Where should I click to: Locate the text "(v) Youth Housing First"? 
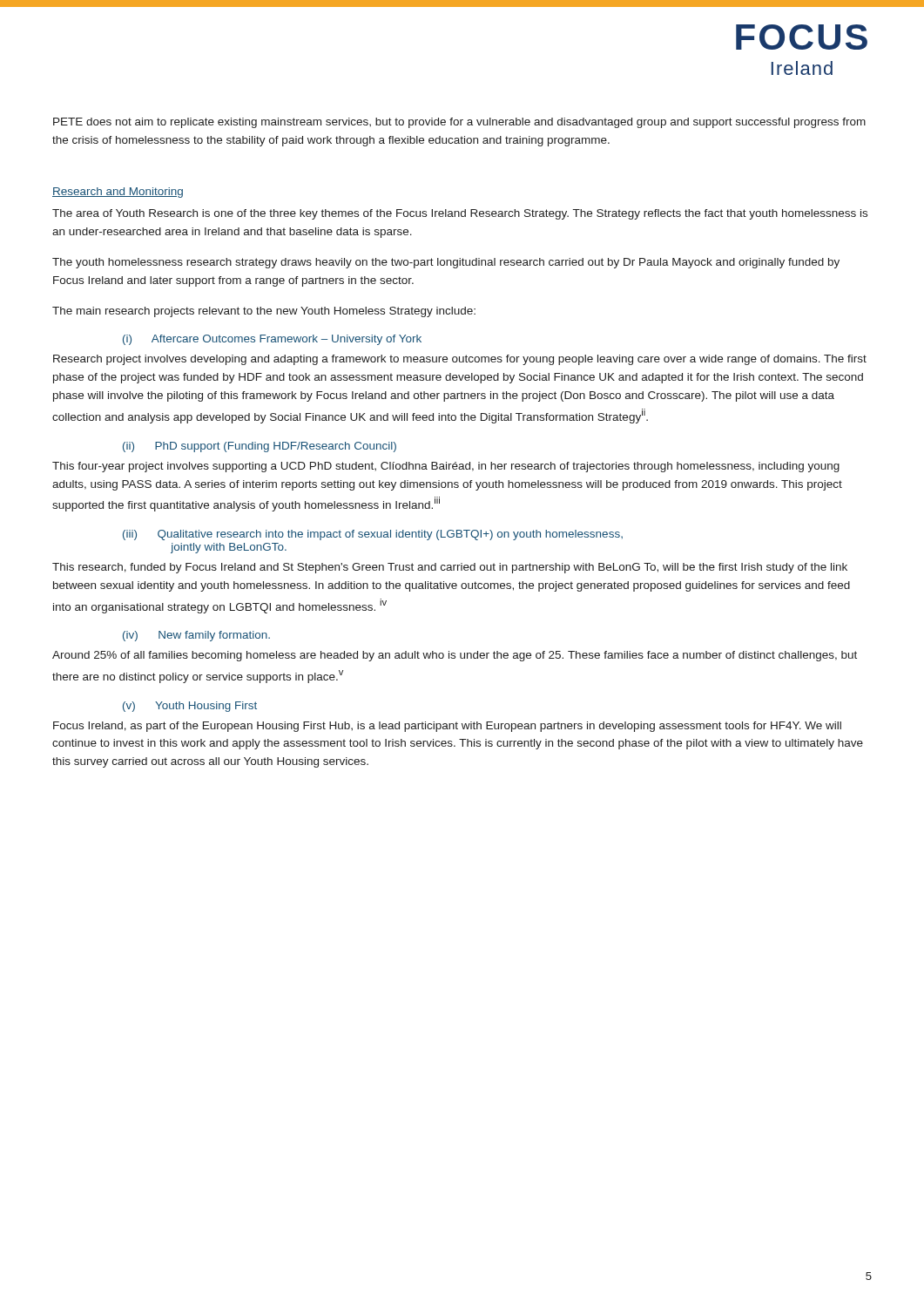[x=190, y=705]
